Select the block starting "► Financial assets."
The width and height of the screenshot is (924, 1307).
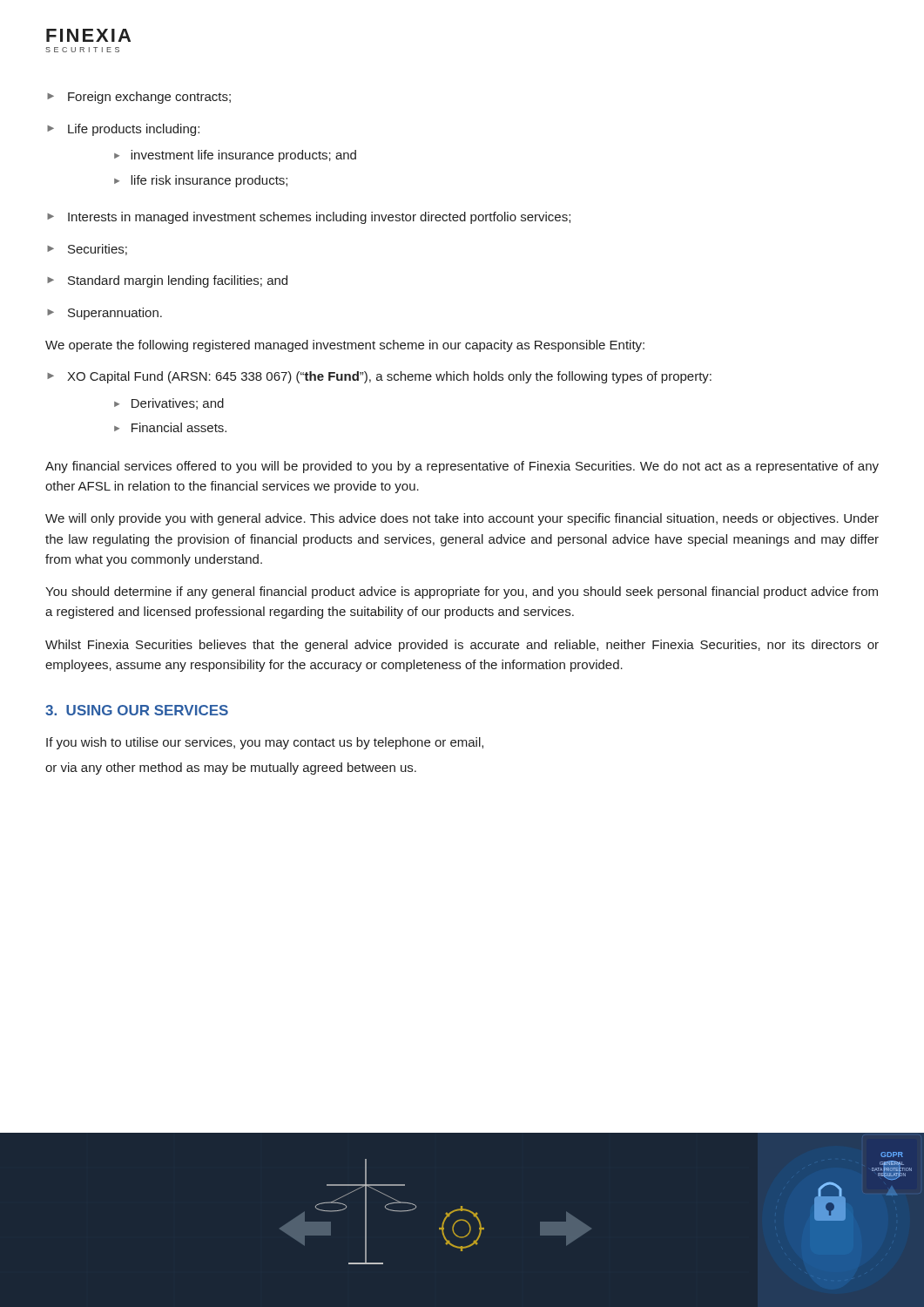[x=170, y=427]
